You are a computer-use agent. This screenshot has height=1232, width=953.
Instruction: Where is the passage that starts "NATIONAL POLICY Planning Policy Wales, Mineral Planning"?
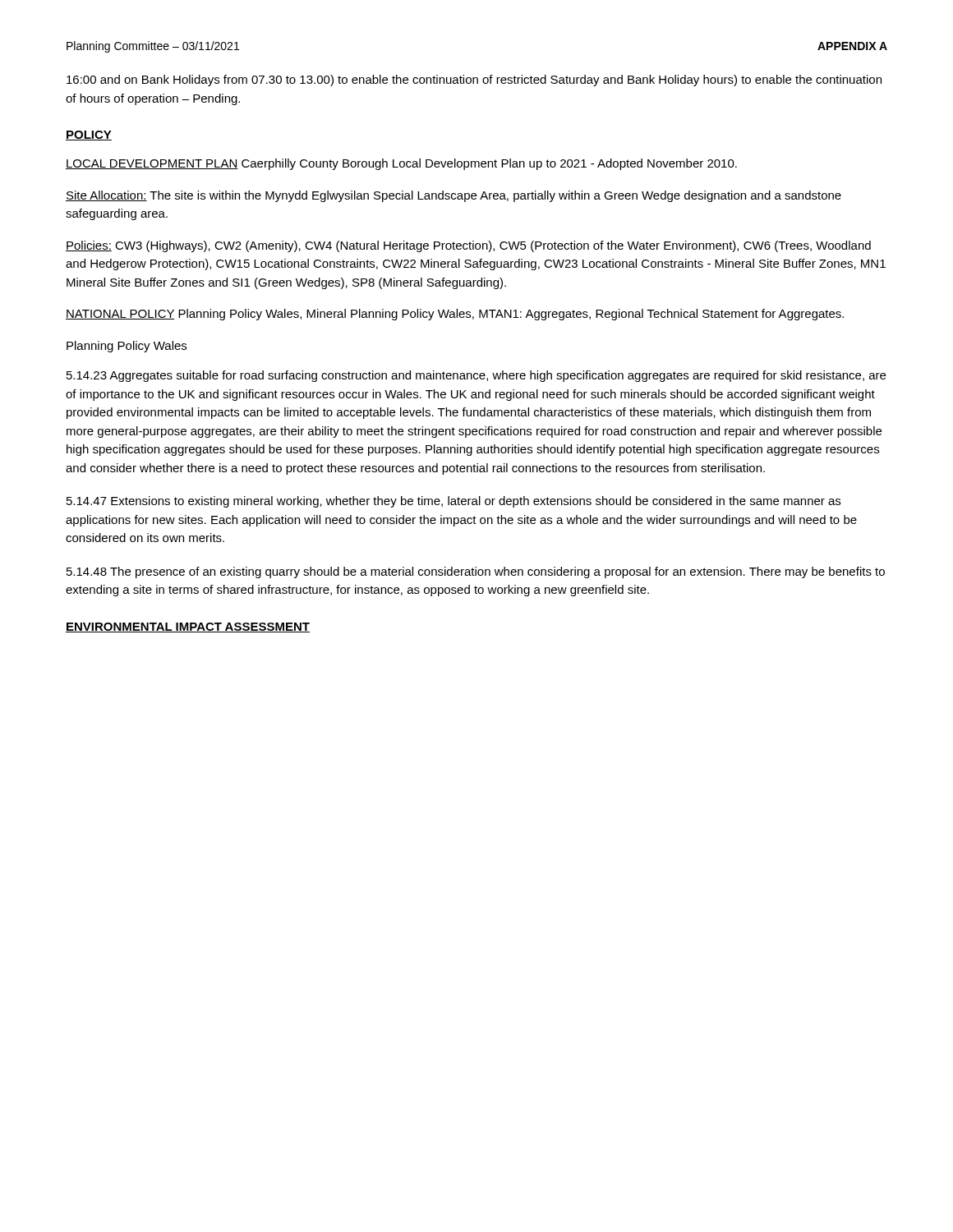455,313
